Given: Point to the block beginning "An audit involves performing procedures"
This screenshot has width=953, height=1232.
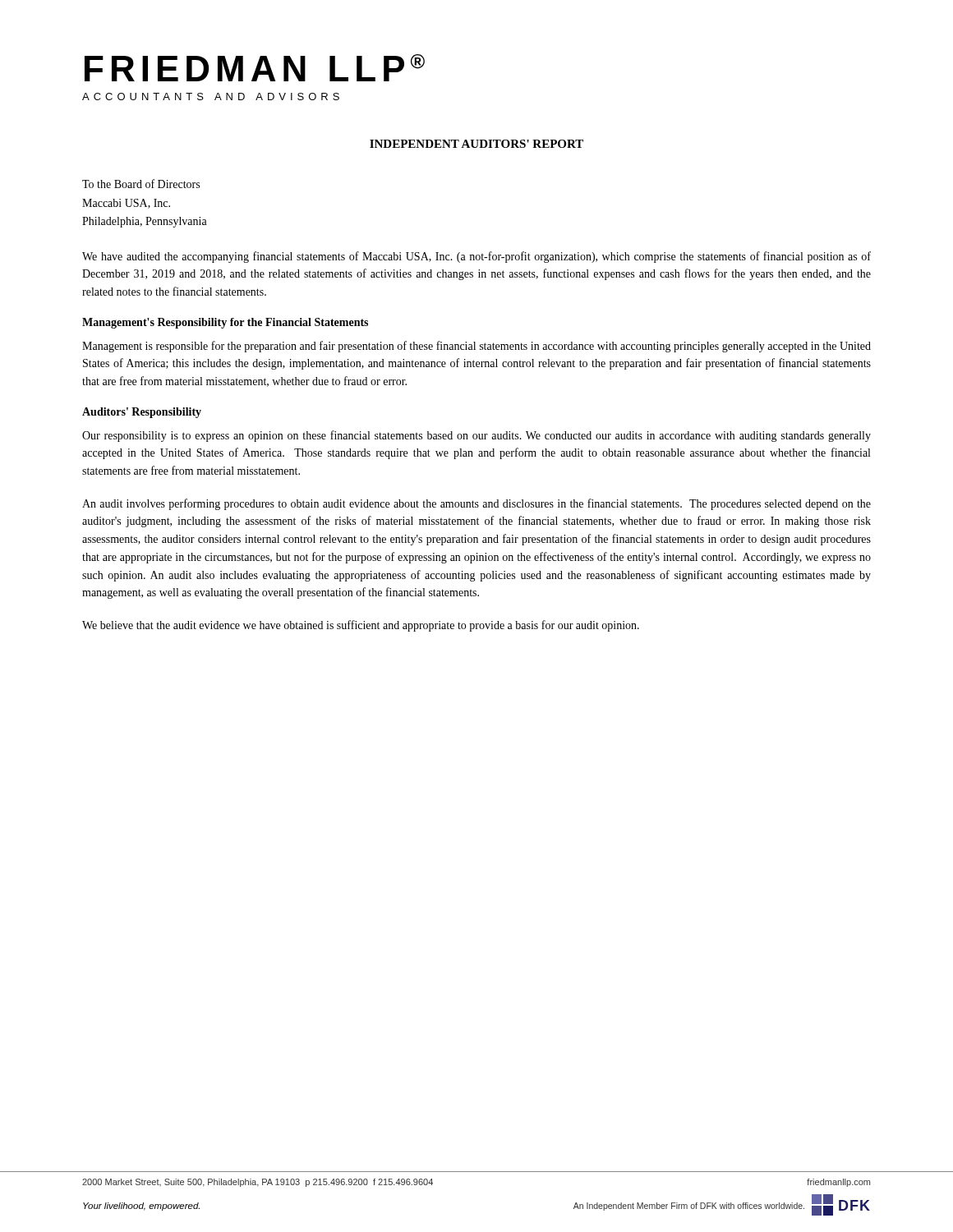Looking at the screenshot, I should click(x=476, y=548).
